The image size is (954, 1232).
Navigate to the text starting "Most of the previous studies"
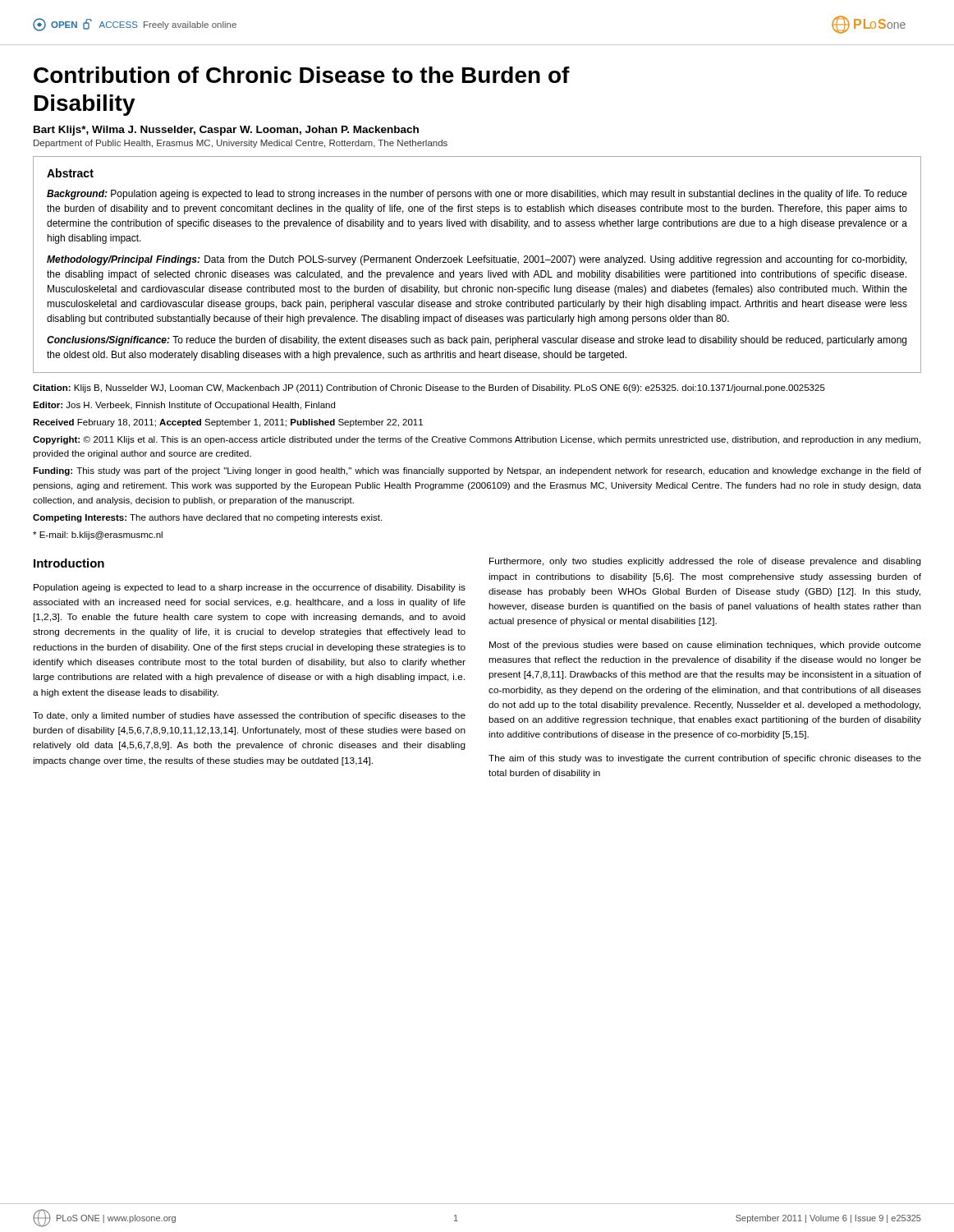click(x=705, y=690)
